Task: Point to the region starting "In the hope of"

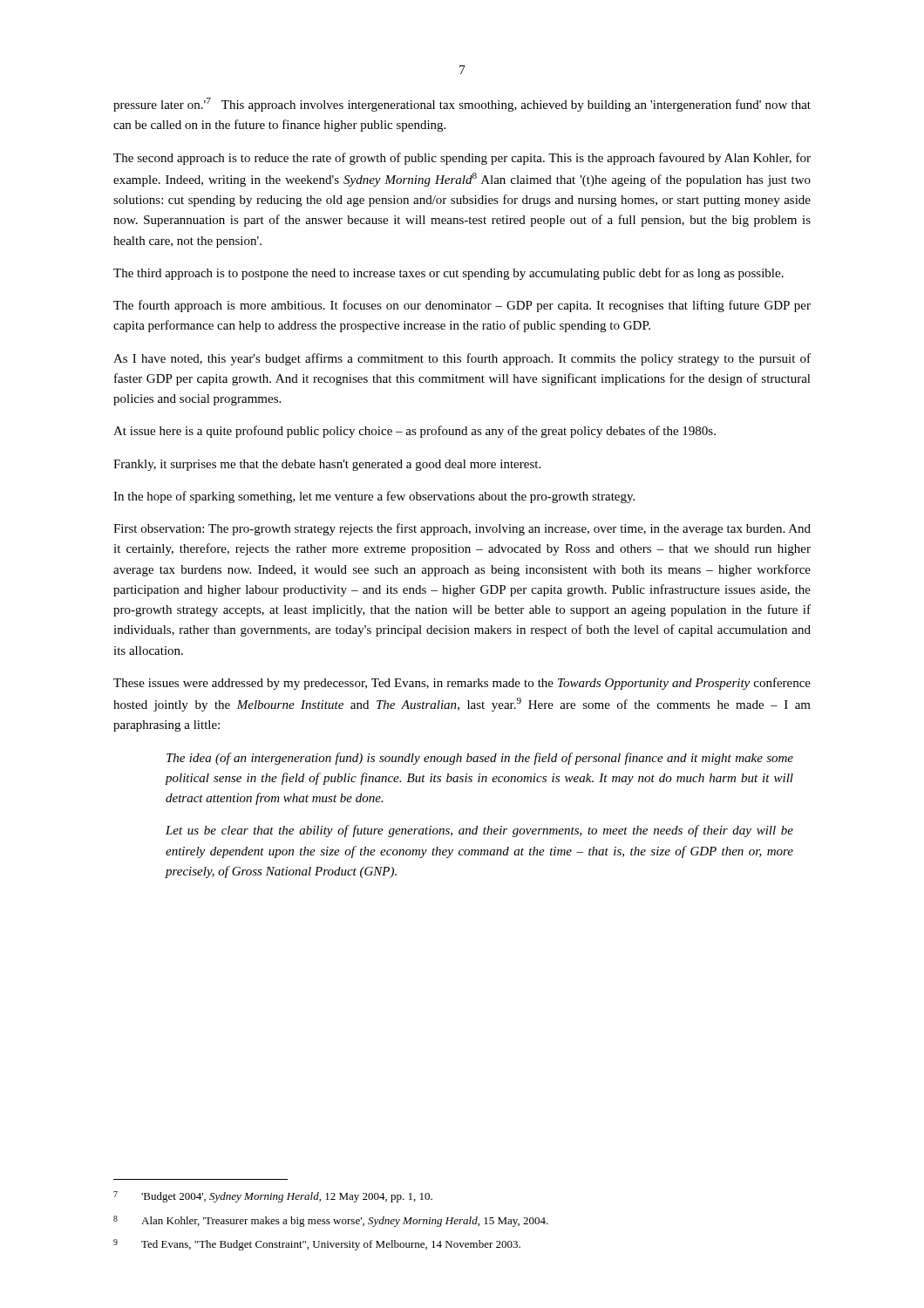Action: click(374, 496)
